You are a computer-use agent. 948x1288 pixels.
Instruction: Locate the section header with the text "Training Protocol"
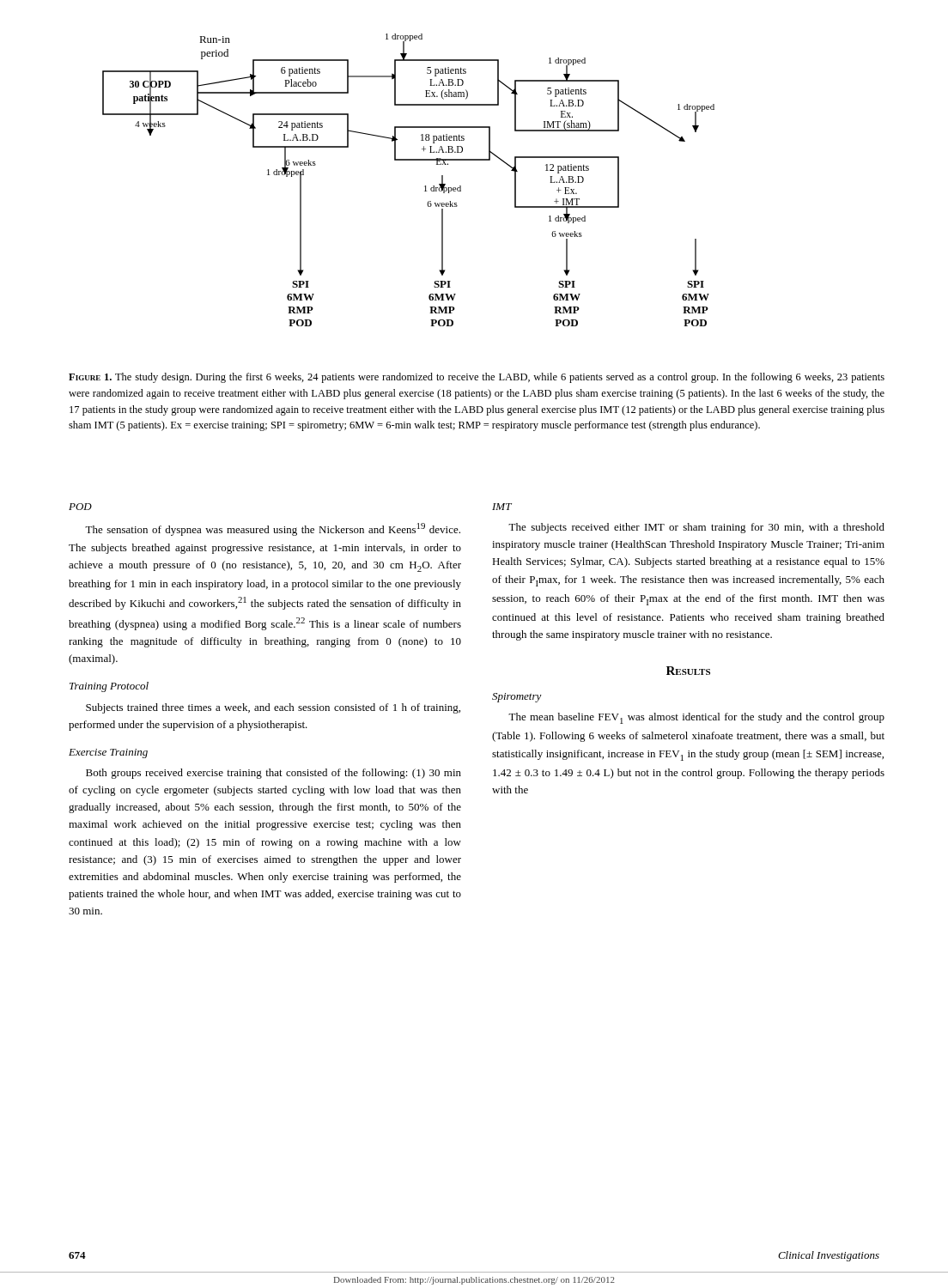pos(109,686)
